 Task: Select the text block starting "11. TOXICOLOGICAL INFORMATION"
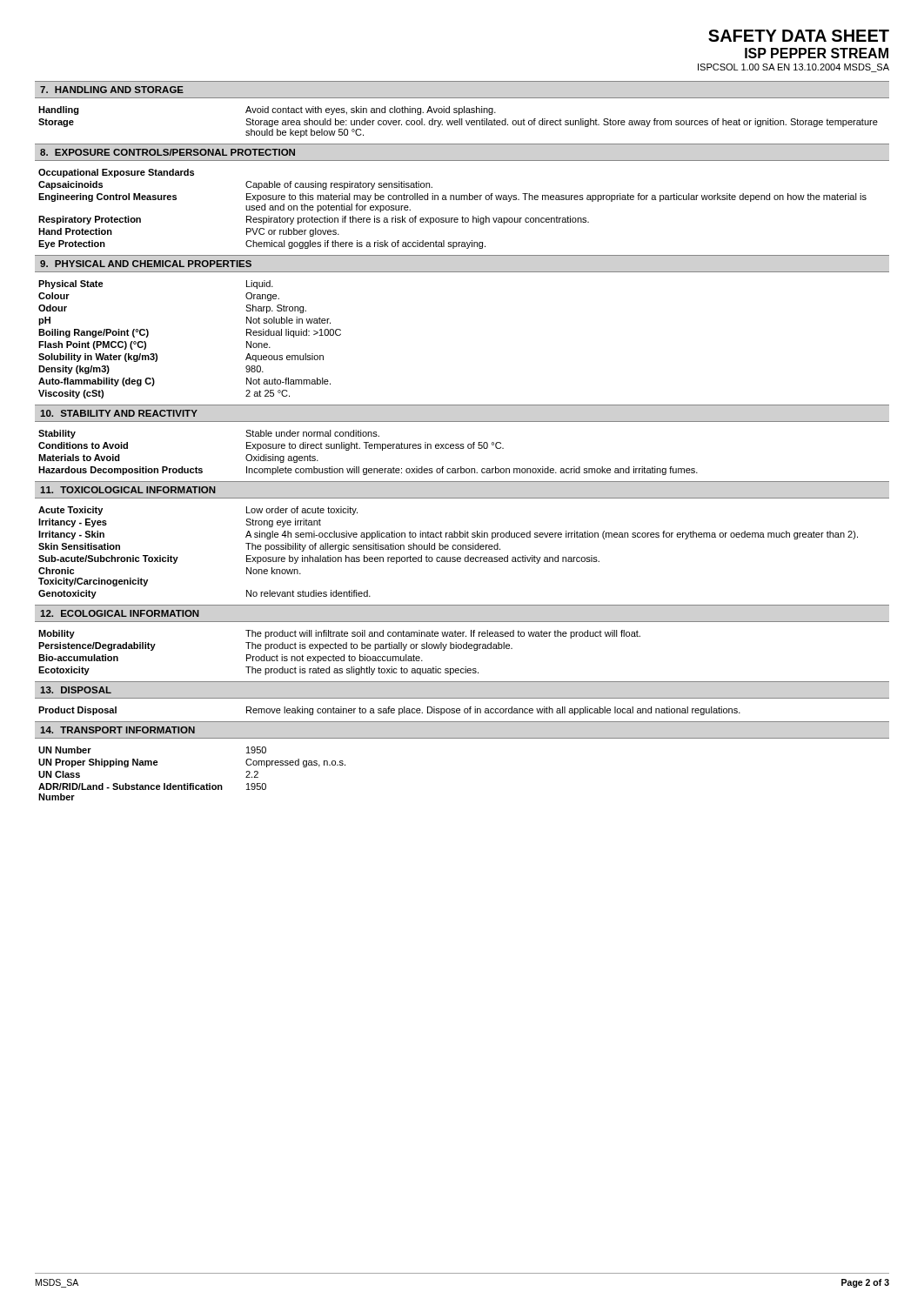(x=462, y=490)
